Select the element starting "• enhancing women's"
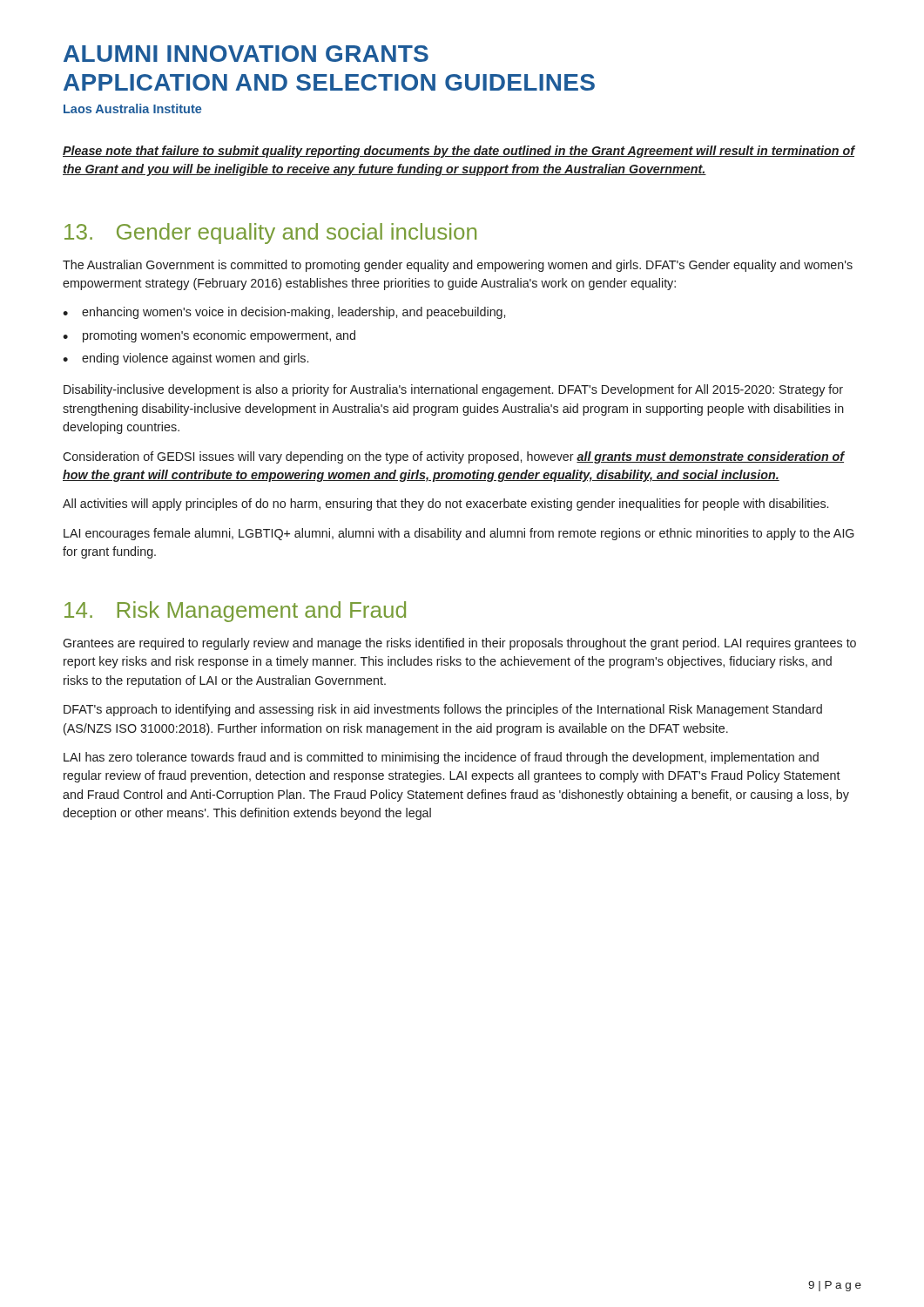Screen dimensions: 1307x924 click(x=462, y=314)
